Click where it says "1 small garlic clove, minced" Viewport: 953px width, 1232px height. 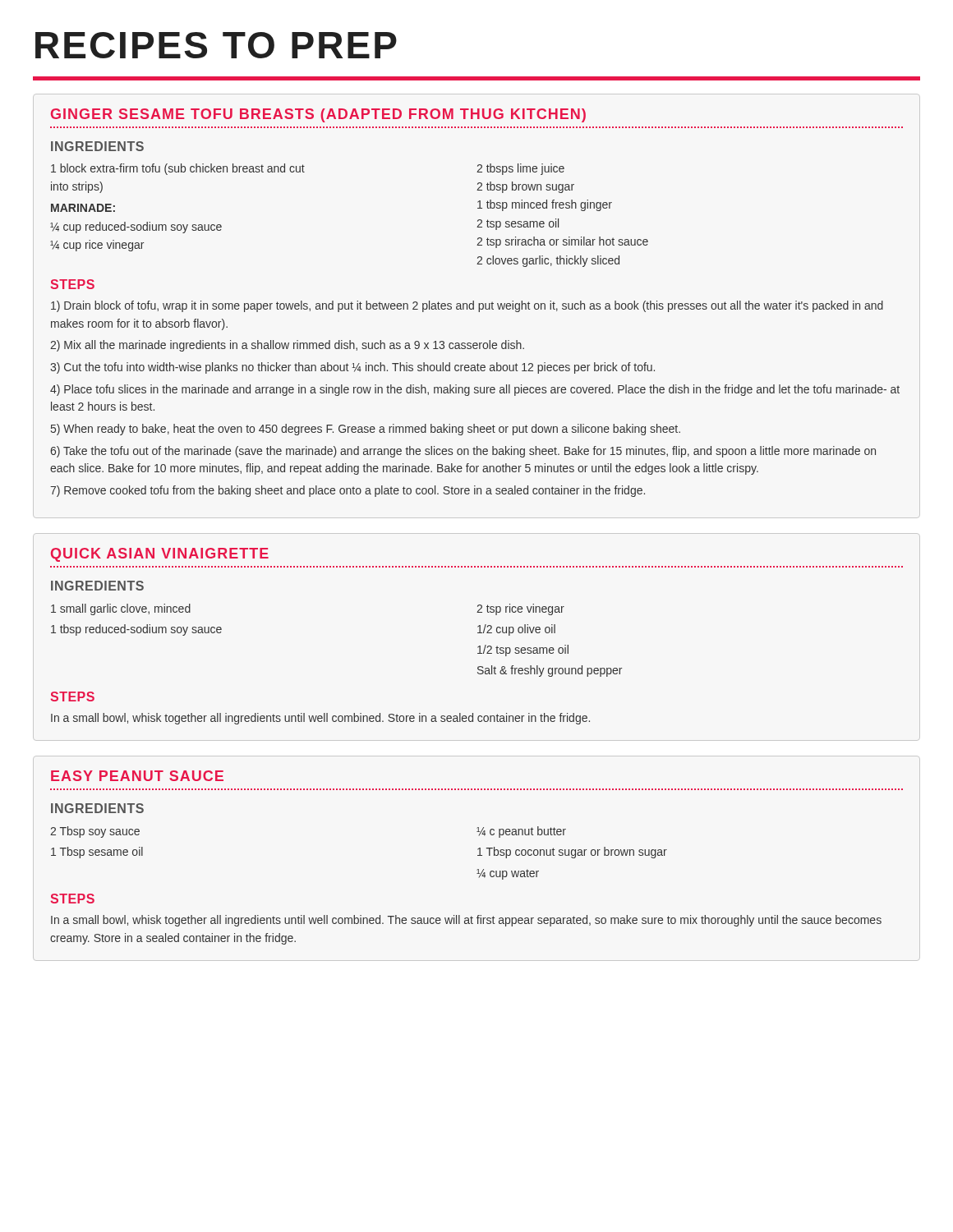point(120,608)
